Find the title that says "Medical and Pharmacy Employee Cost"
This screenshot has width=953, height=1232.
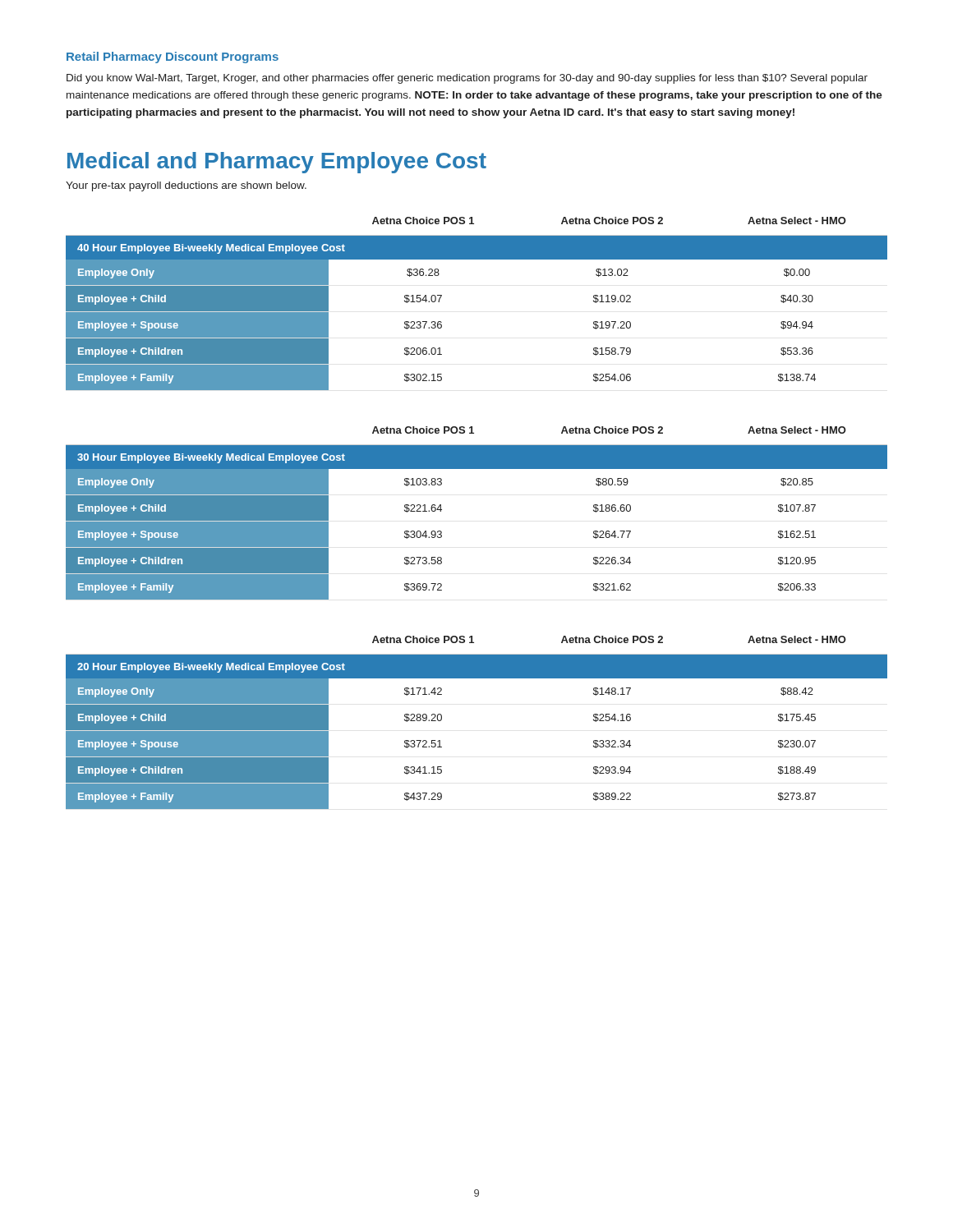click(x=276, y=160)
